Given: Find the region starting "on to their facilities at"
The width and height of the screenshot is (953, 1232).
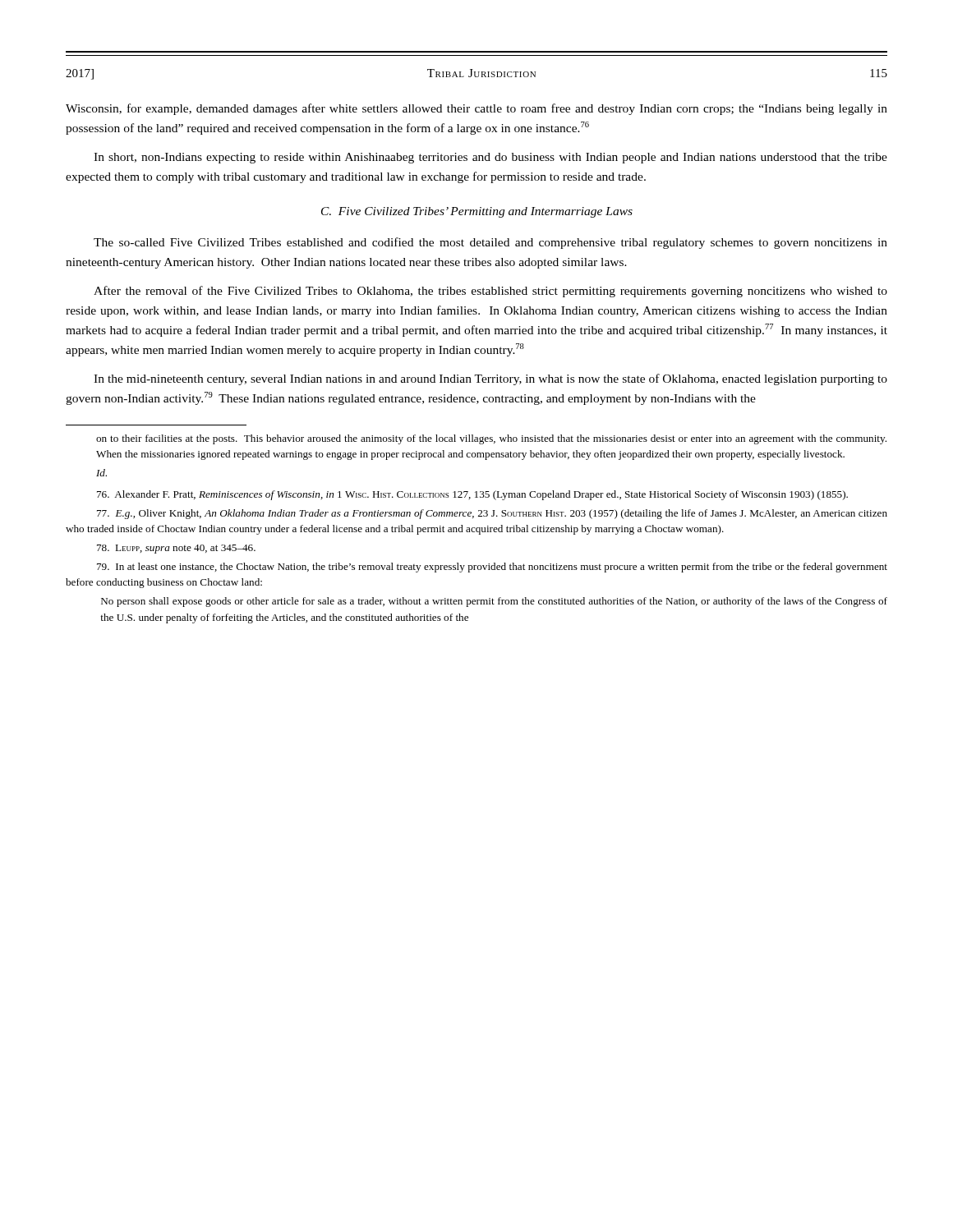Looking at the screenshot, I should [476, 446].
